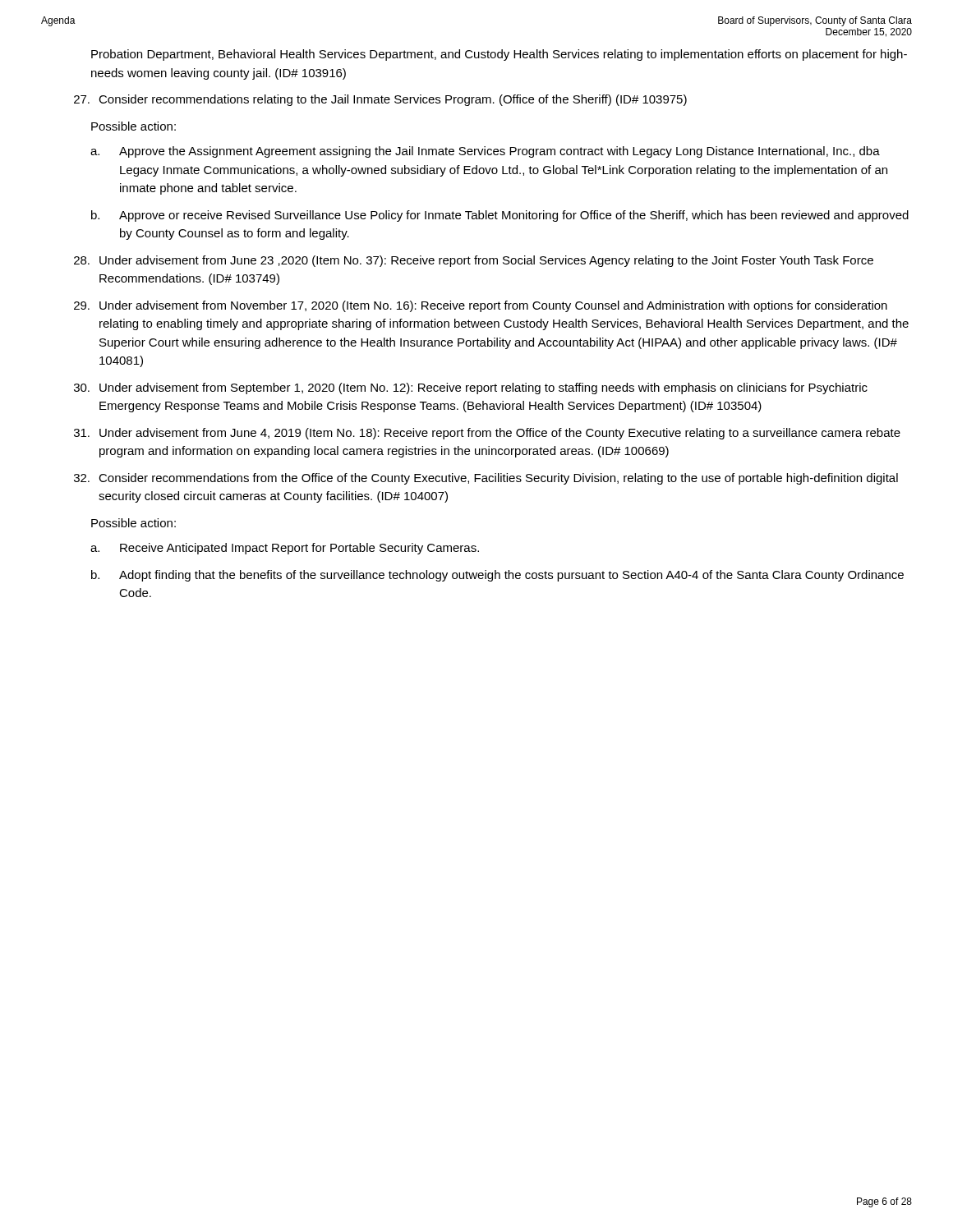Find the block on this page that starts "a. Approve the Assignment Agreement assigning"
The height and width of the screenshot is (1232, 953).
(501, 170)
